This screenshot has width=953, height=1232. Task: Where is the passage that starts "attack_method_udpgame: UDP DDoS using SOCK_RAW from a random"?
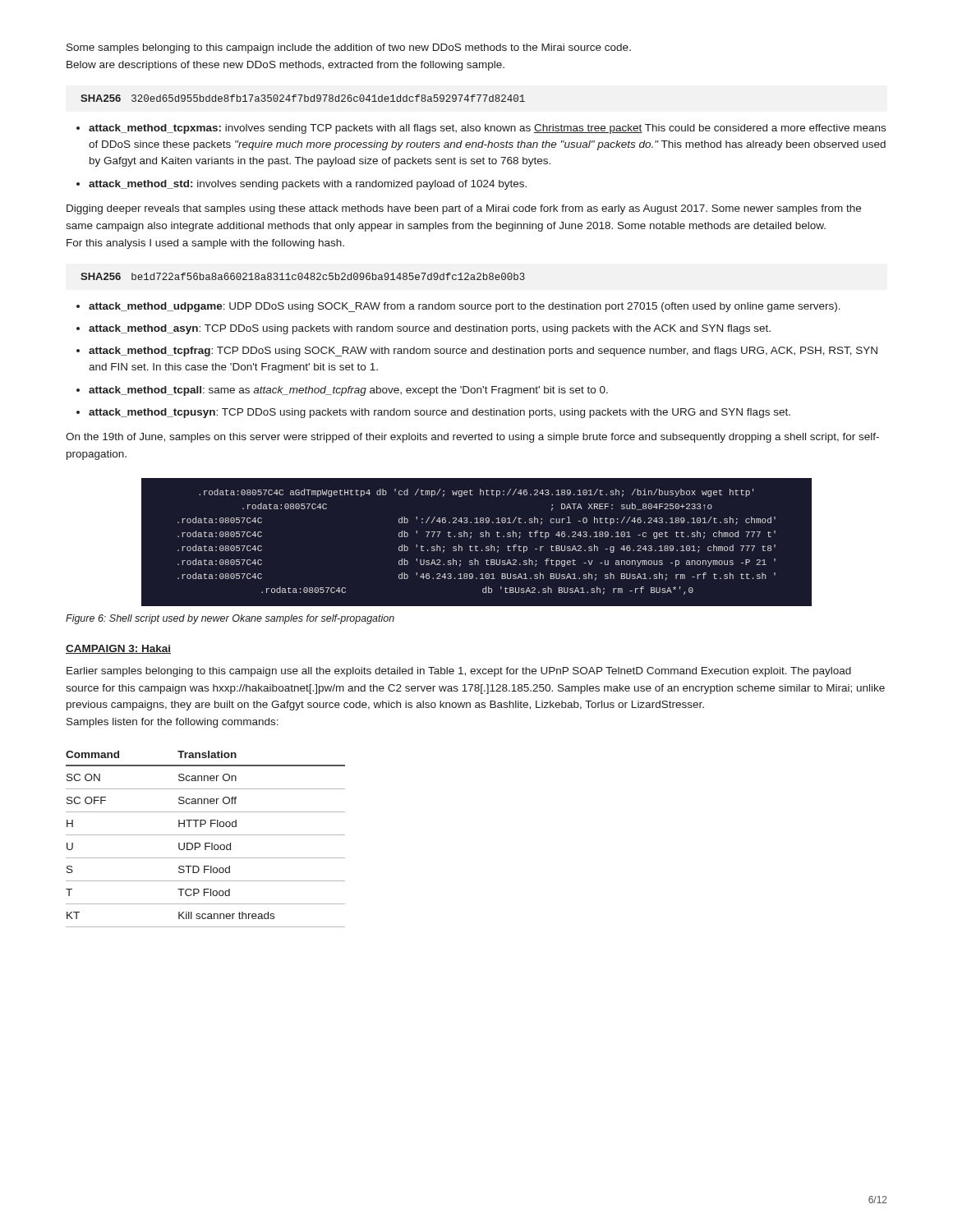click(488, 306)
